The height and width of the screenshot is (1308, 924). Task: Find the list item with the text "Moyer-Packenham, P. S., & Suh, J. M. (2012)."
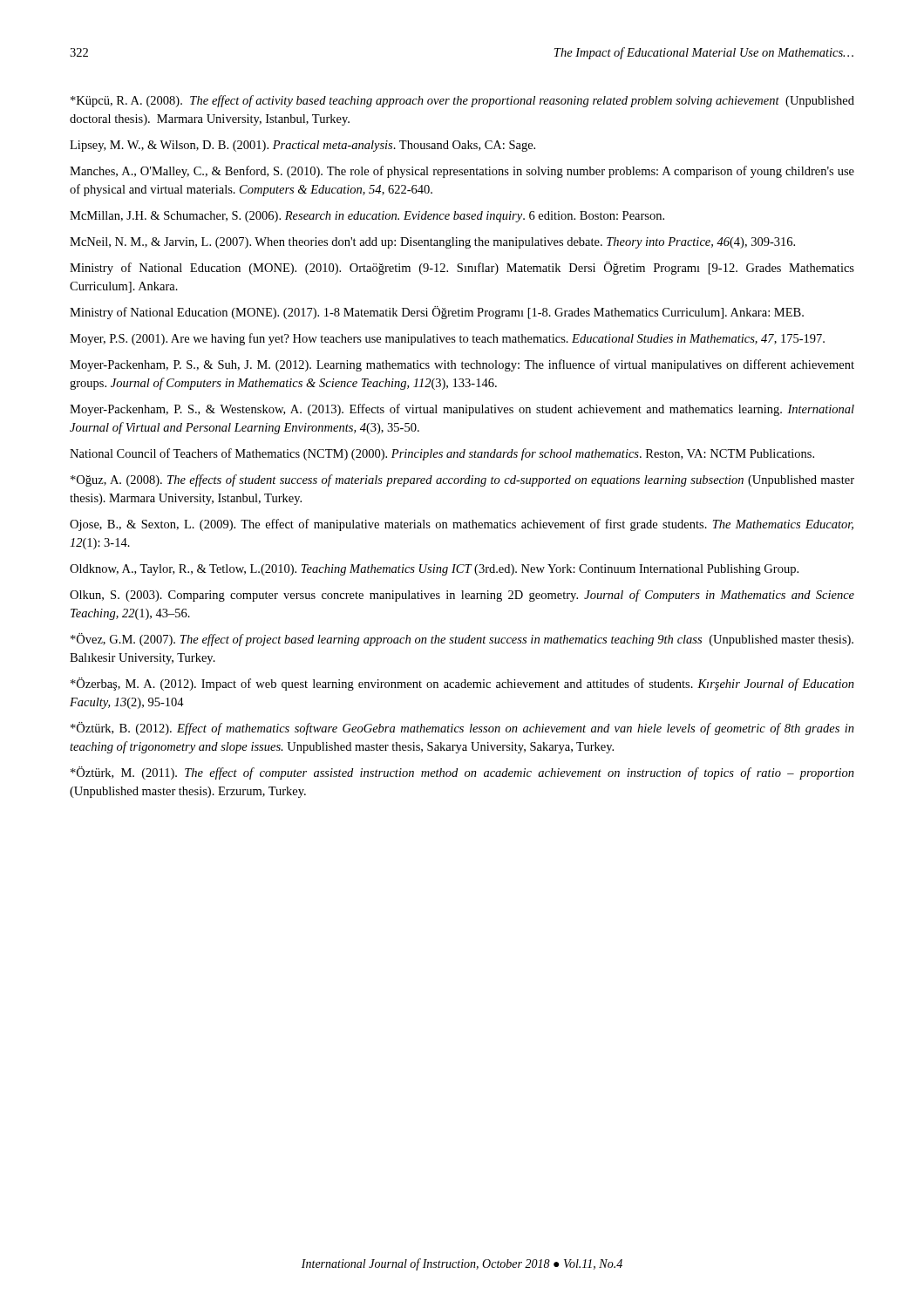462,374
